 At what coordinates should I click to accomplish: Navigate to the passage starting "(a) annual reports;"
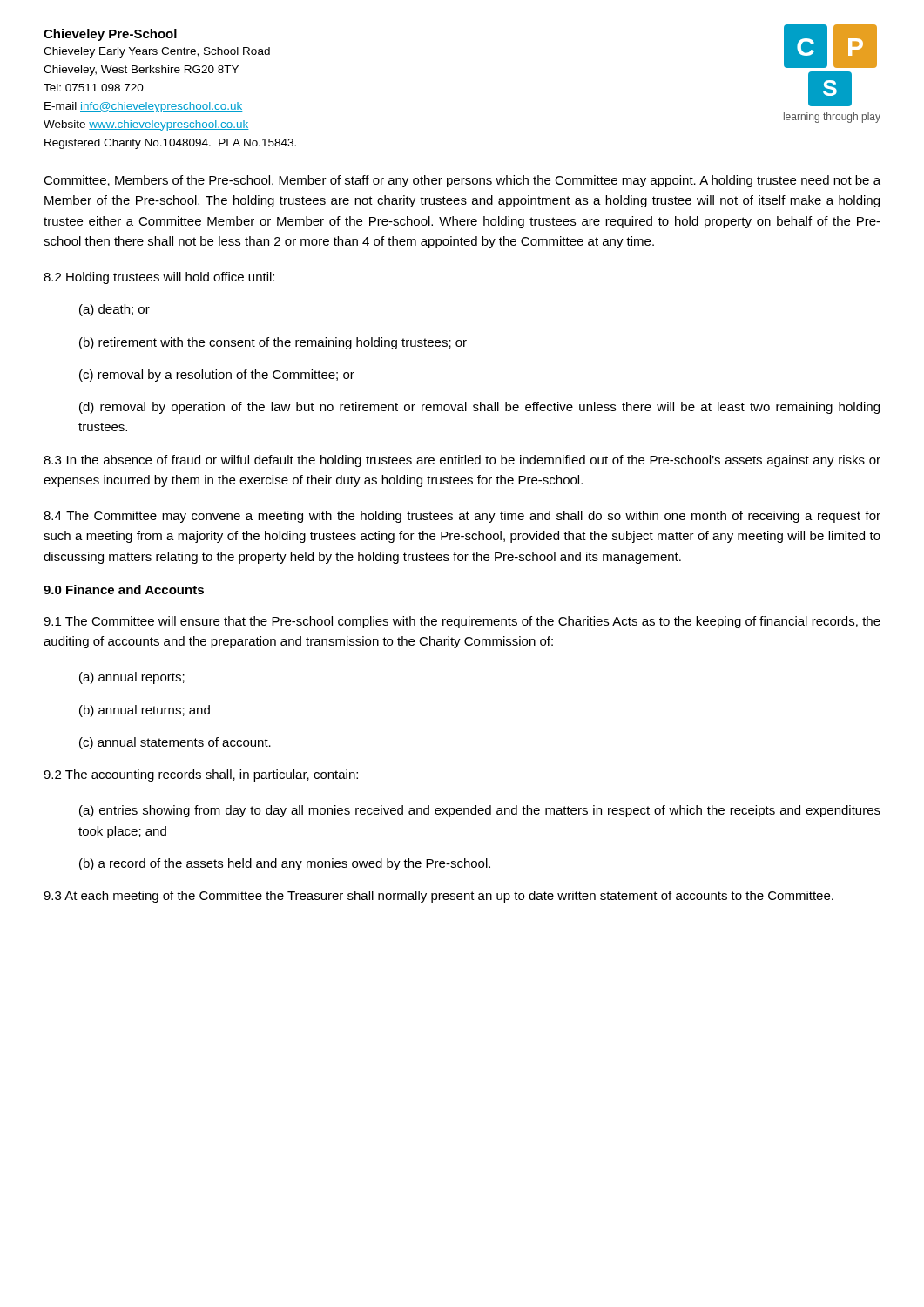[x=132, y=677]
